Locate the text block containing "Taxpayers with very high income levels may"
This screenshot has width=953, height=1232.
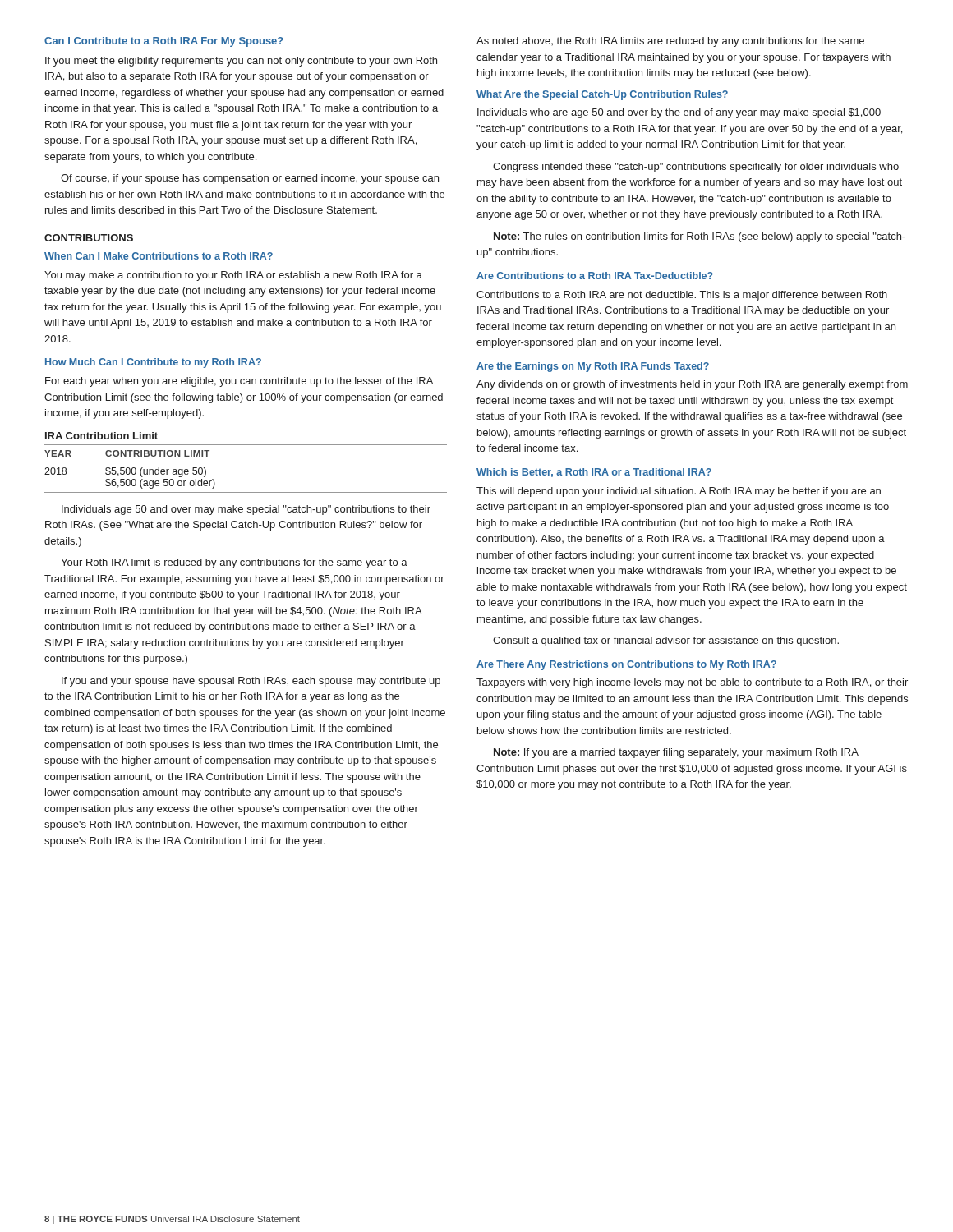point(693,707)
